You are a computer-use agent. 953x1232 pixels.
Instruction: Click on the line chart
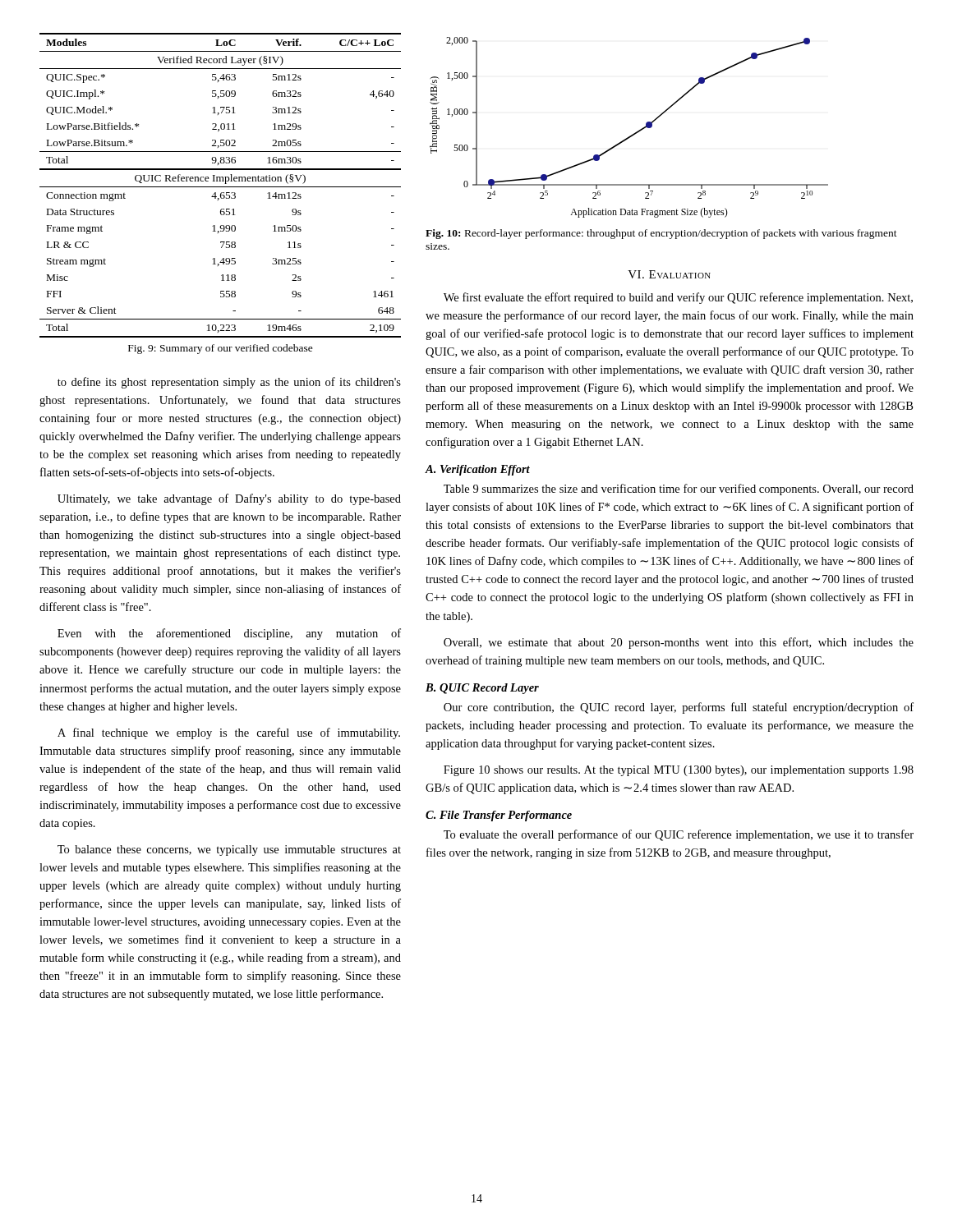click(670, 127)
